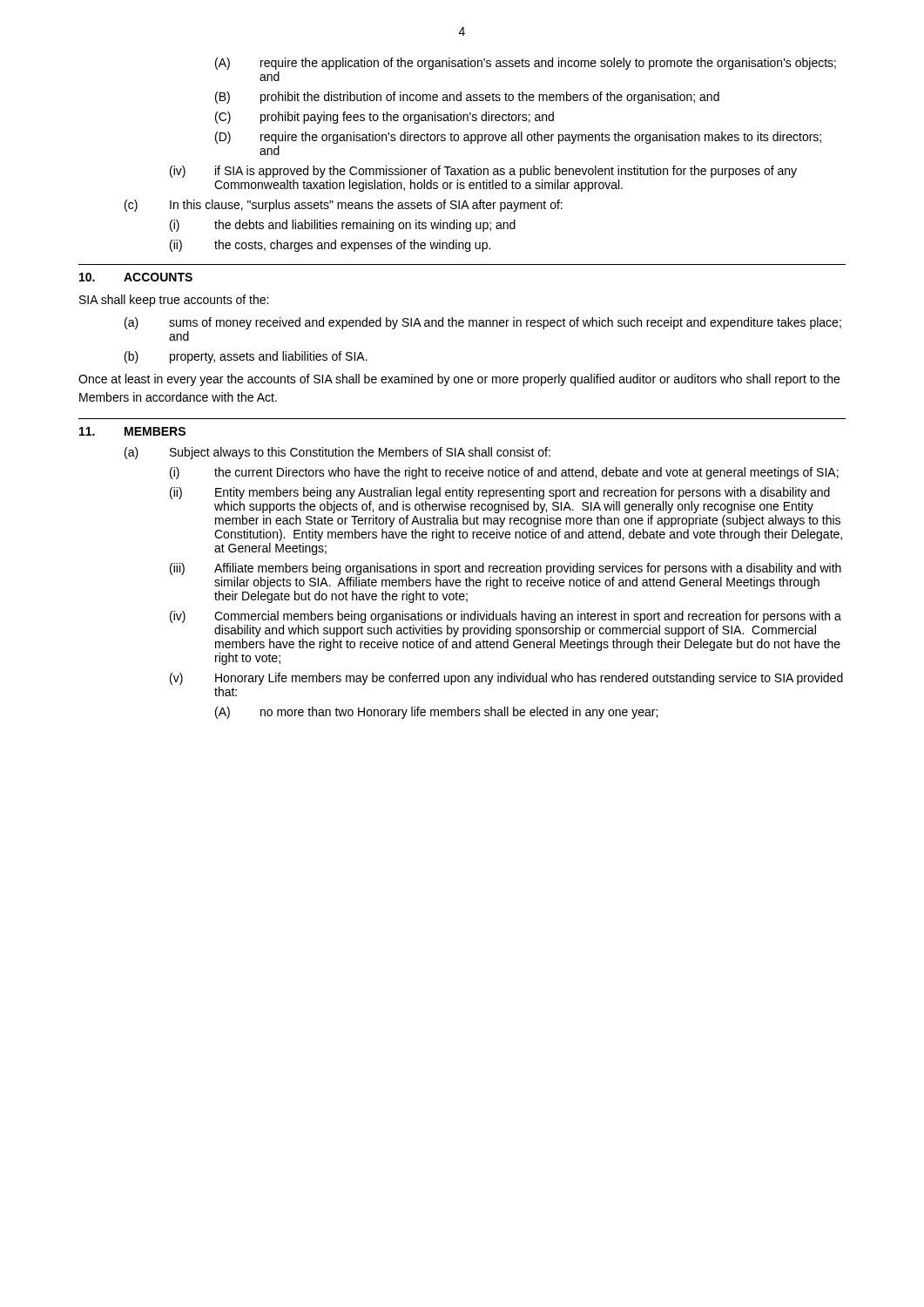Find the list item with the text "(b) property, assets and liabilities of SIA."
This screenshot has width=924, height=1307.
pyautogui.click(x=246, y=357)
